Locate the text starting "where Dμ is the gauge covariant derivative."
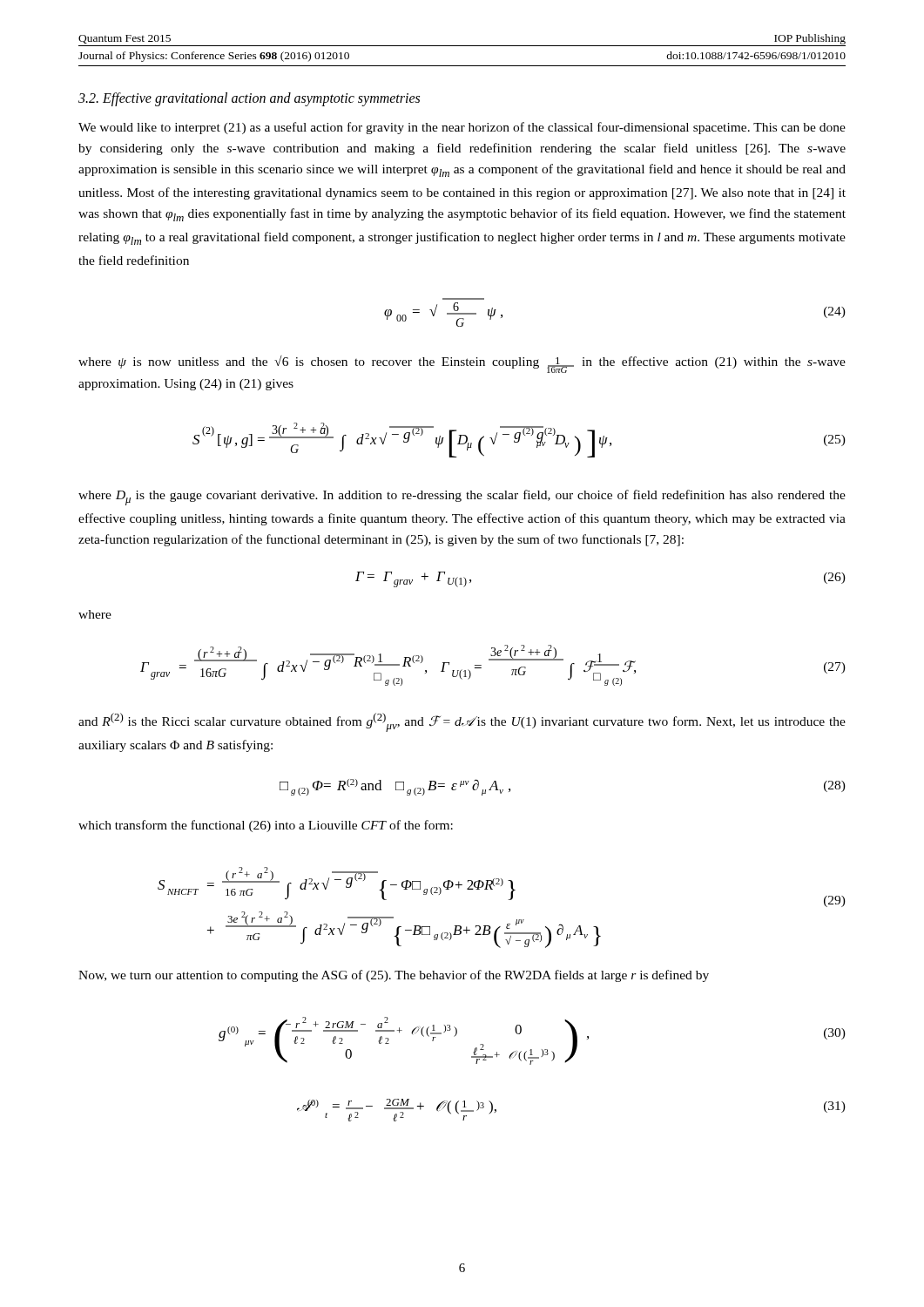The image size is (924, 1307). 462,517
